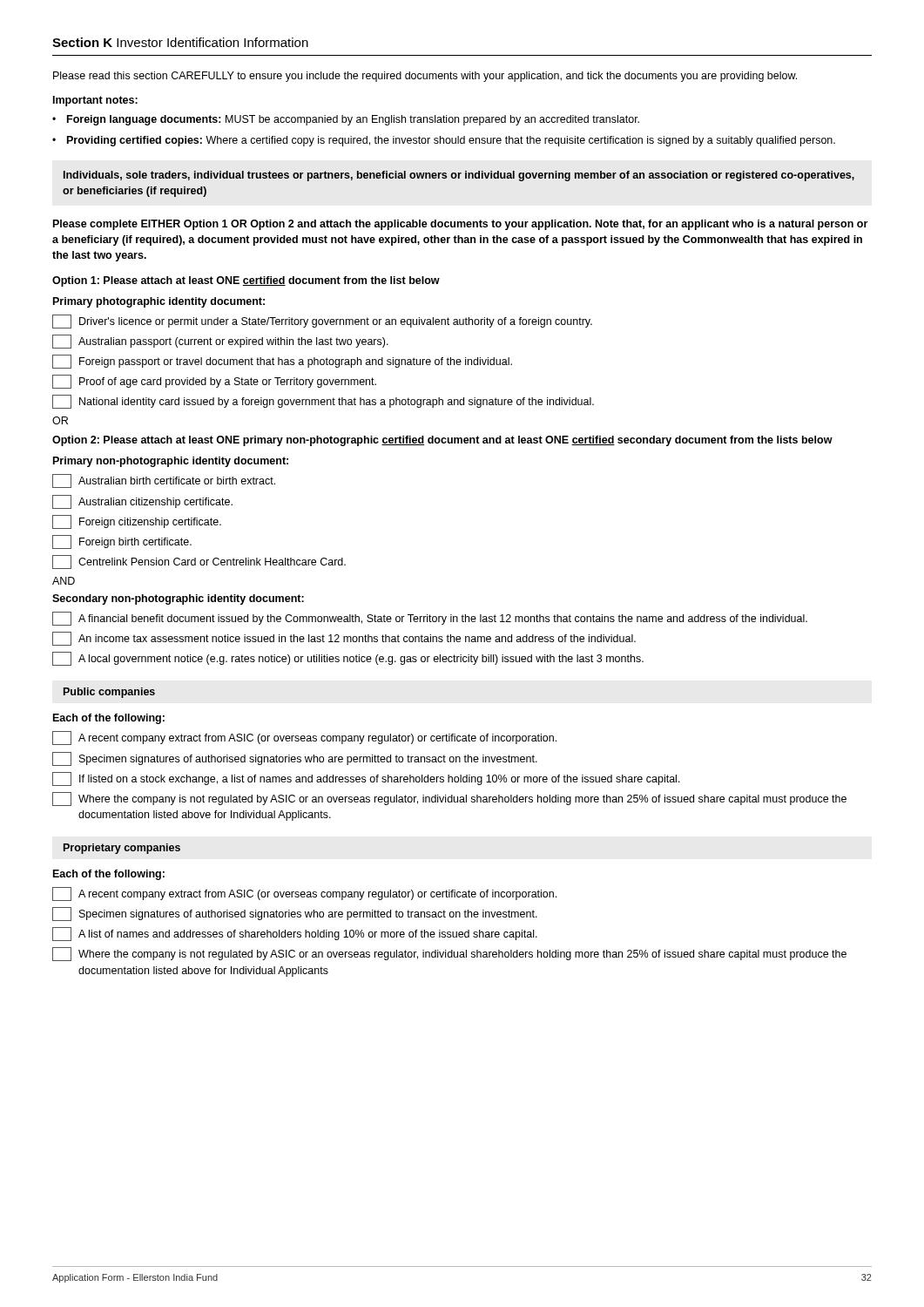Click on the text block starting "Australian birth certificate"

[164, 481]
